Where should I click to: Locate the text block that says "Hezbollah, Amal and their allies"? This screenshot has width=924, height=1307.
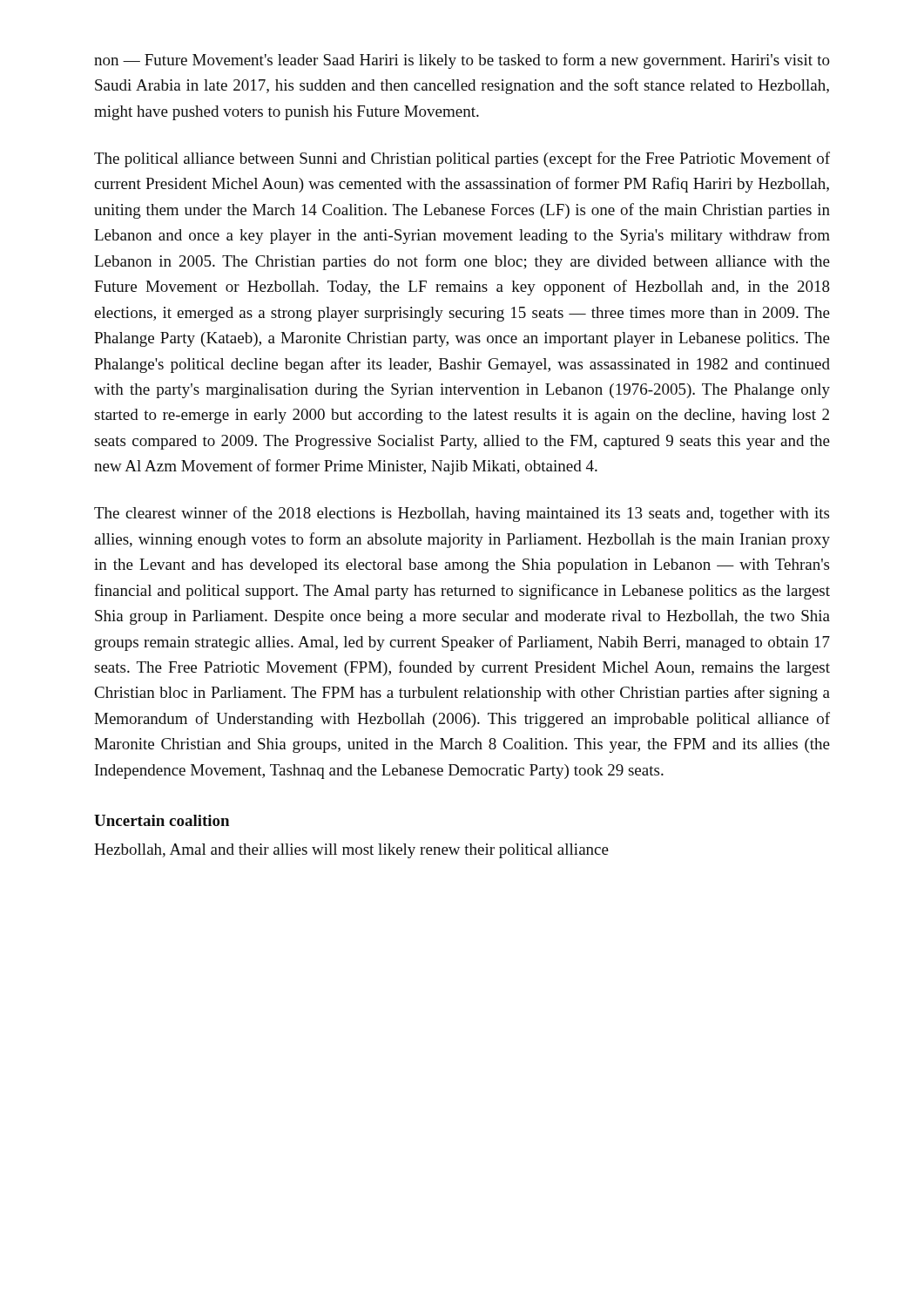[x=351, y=849]
